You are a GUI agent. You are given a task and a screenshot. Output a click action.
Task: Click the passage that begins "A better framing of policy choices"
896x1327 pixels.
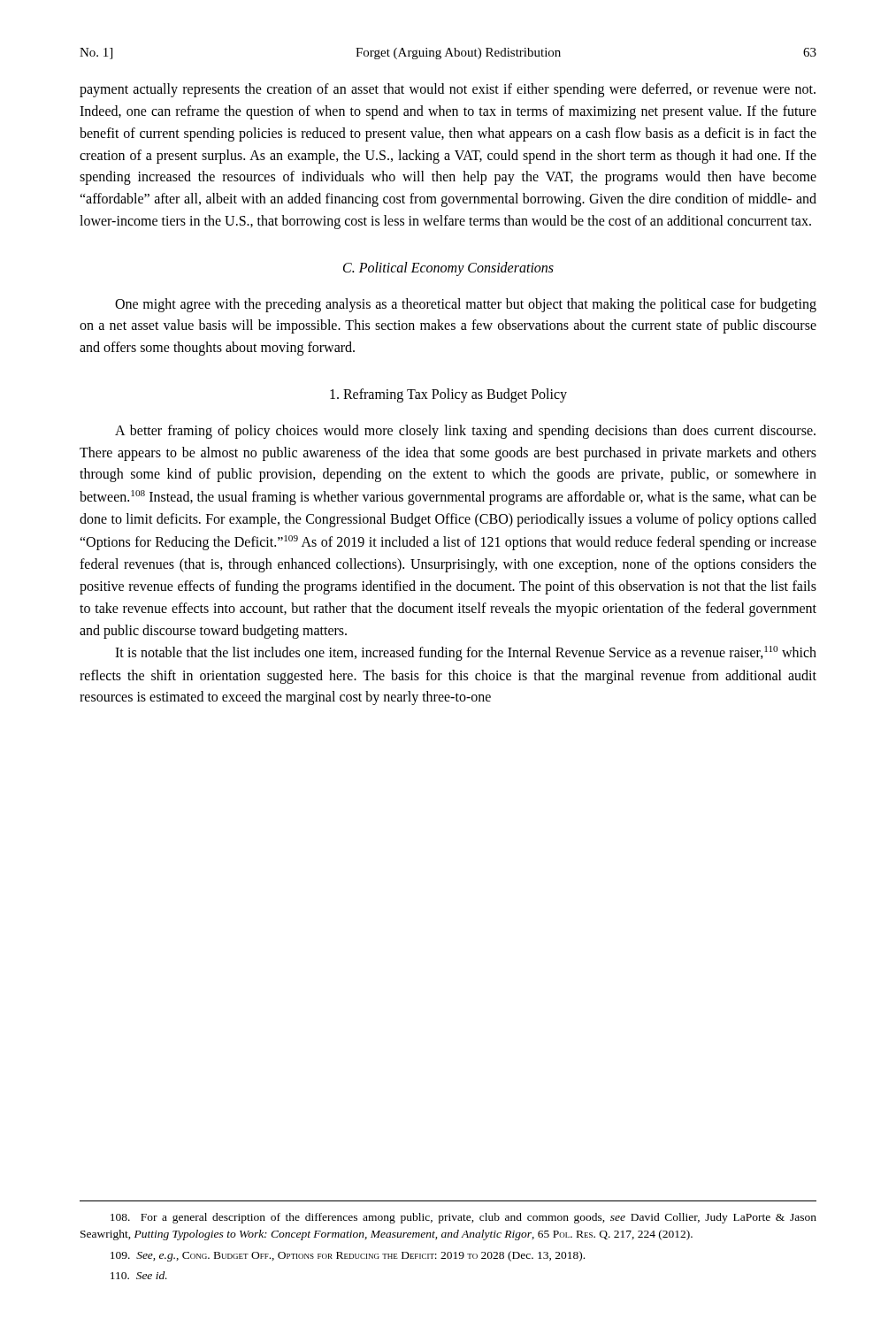coord(448,531)
